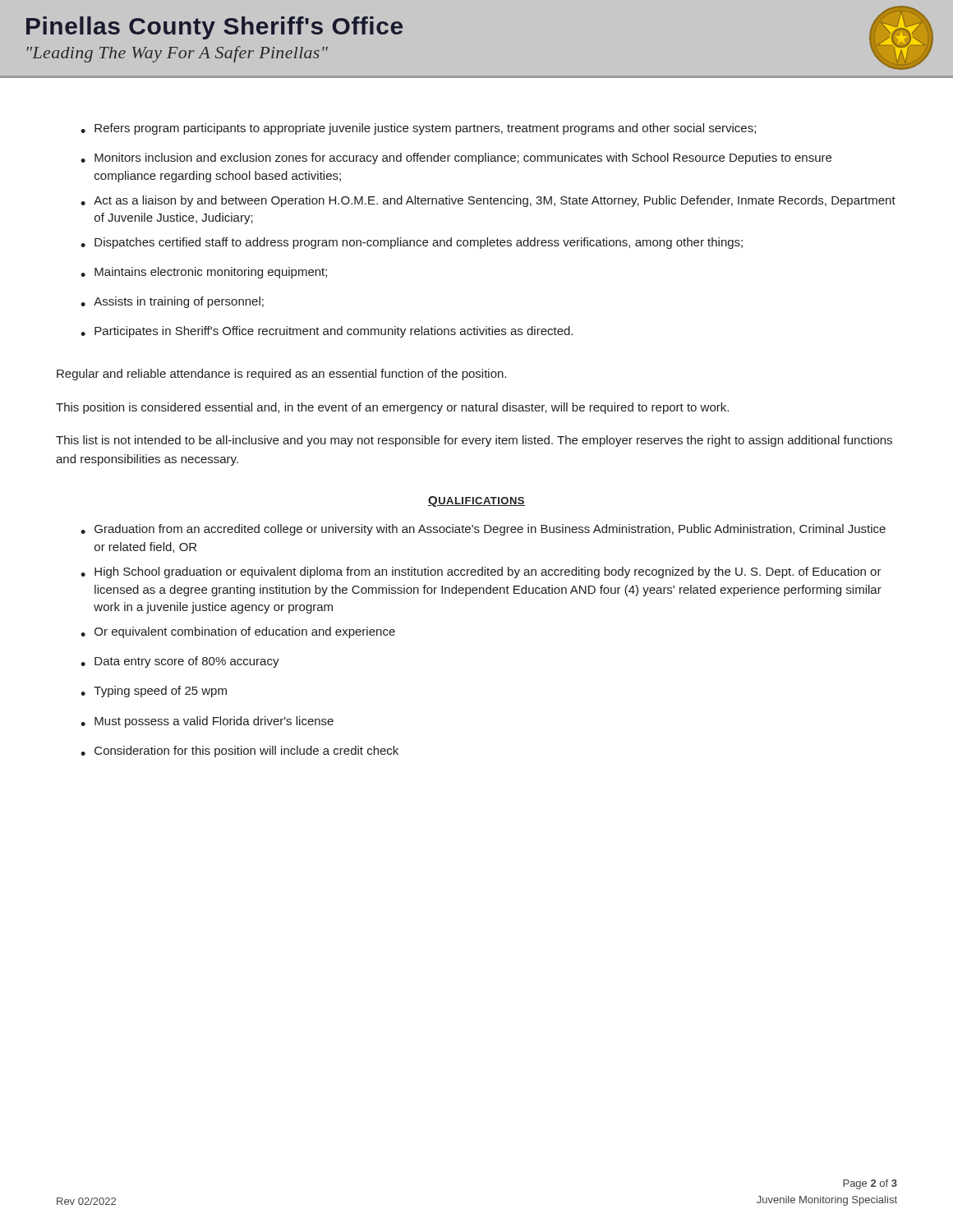This screenshot has height=1232, width=953.
Task: Click the passage that begins "• High School graduation"
Action: tap(489, 589)
